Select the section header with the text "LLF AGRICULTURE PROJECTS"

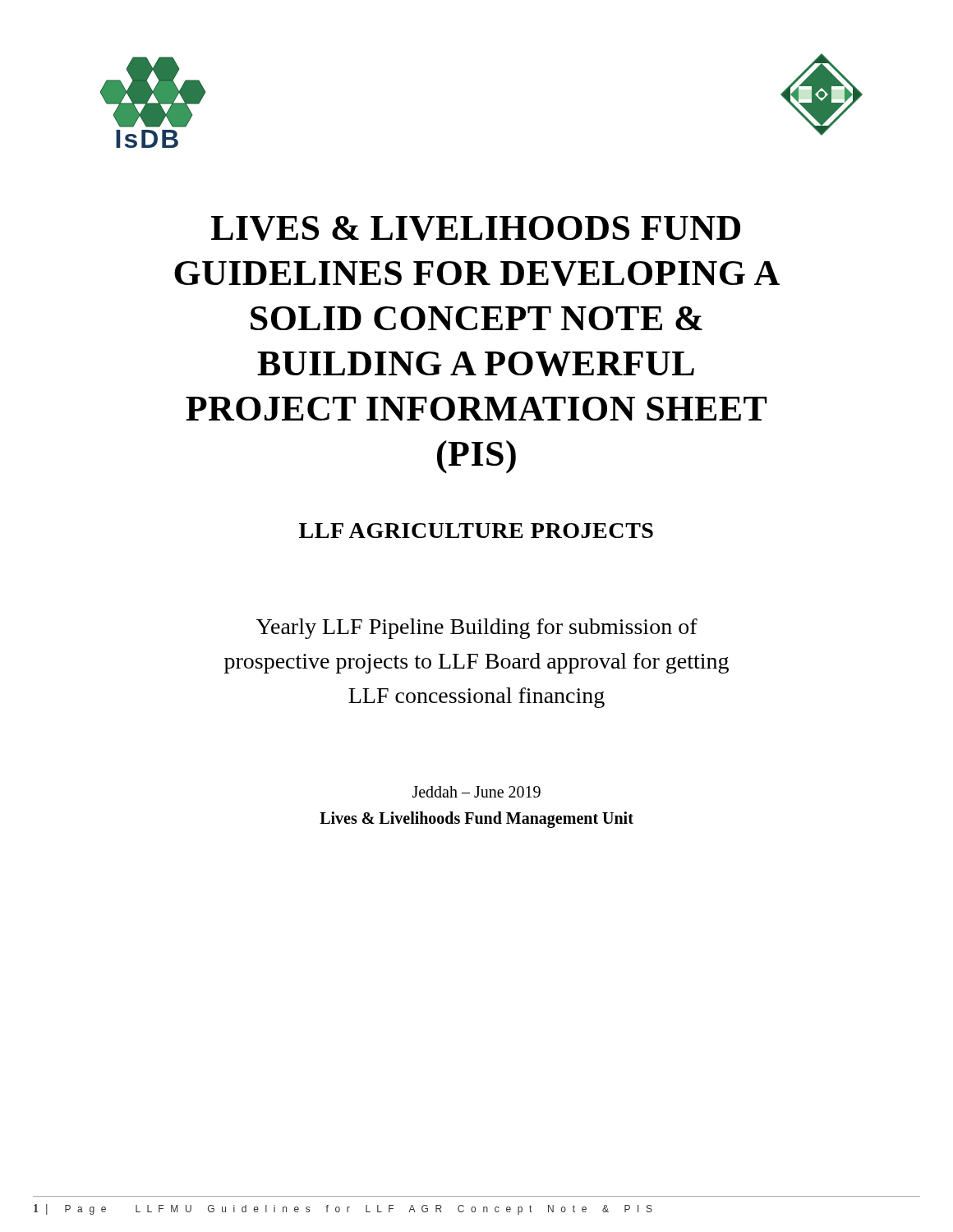tap(476, 530)
